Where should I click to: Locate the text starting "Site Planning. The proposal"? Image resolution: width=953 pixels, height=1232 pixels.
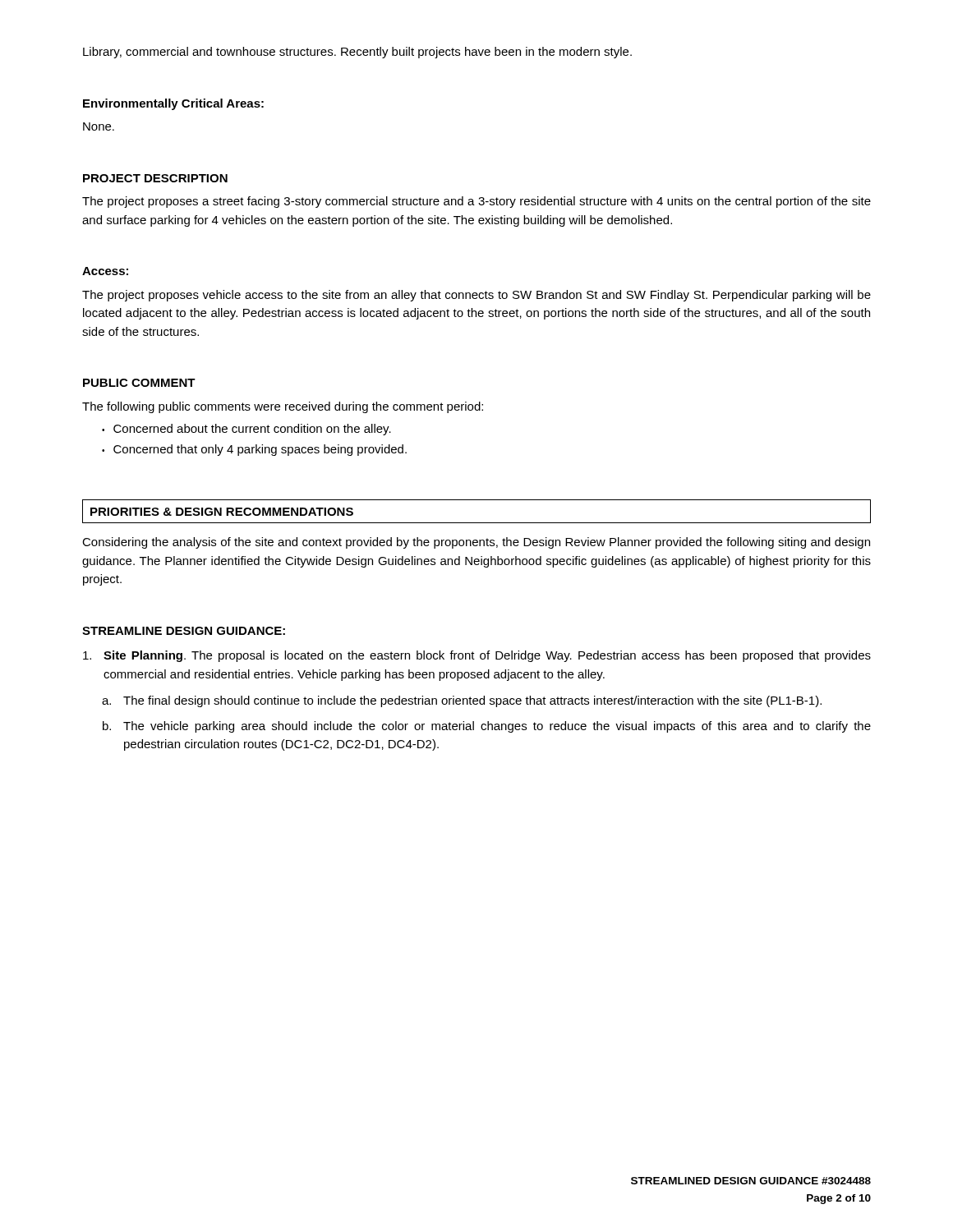[x=476, y=665]
